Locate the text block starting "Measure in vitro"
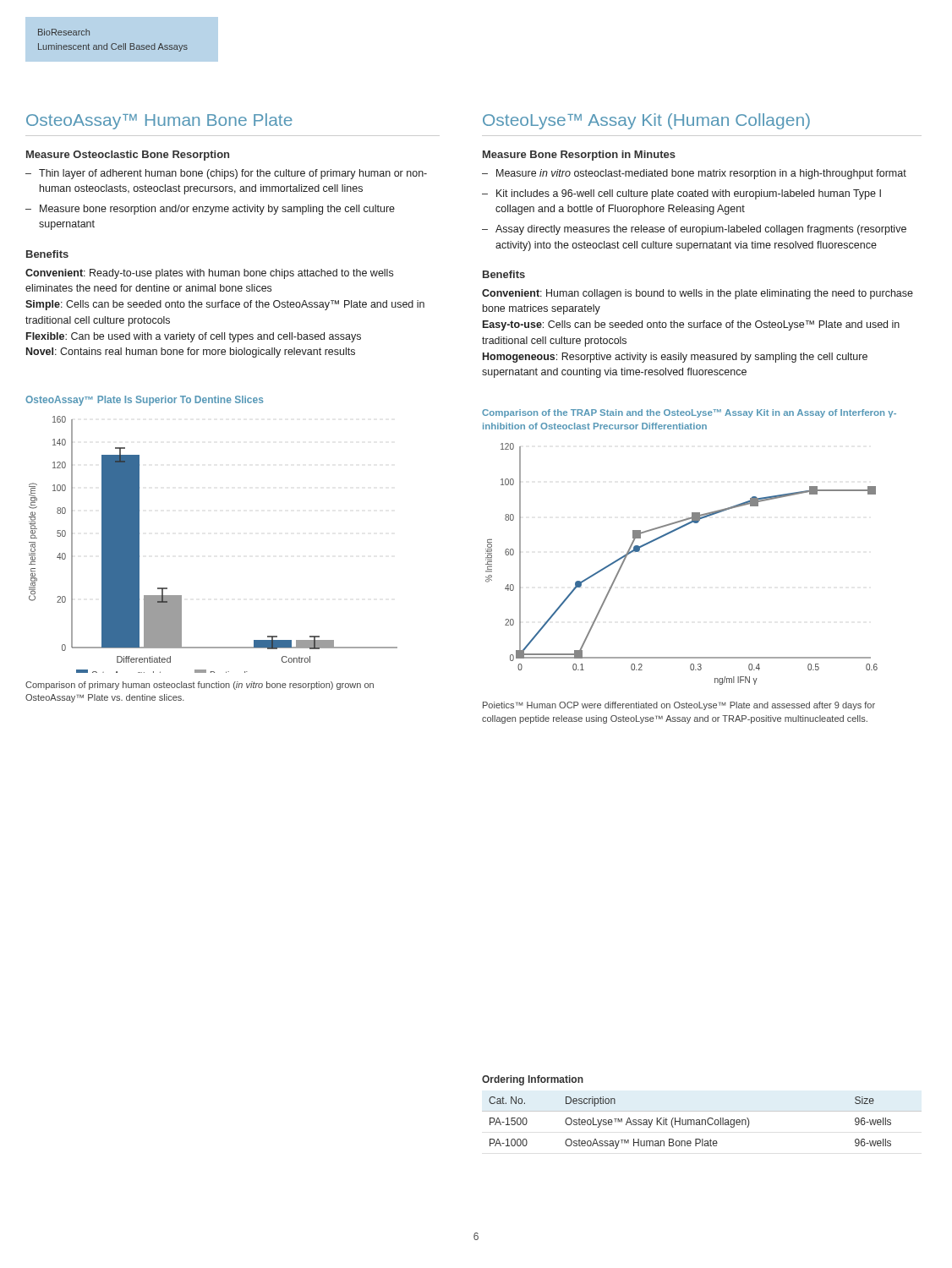 coord(701,173)
